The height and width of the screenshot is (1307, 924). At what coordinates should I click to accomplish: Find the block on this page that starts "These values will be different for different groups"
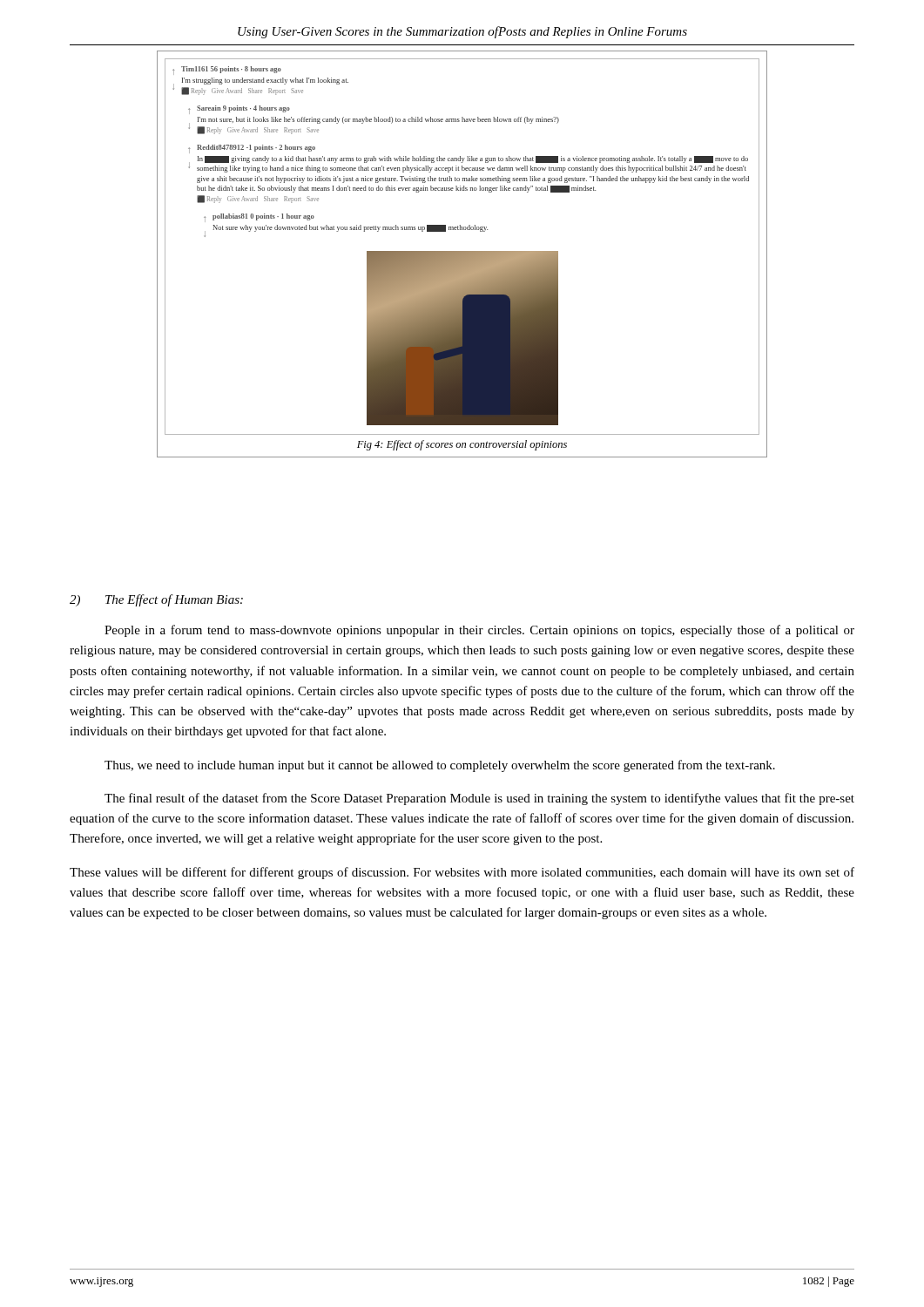(462, 893)
